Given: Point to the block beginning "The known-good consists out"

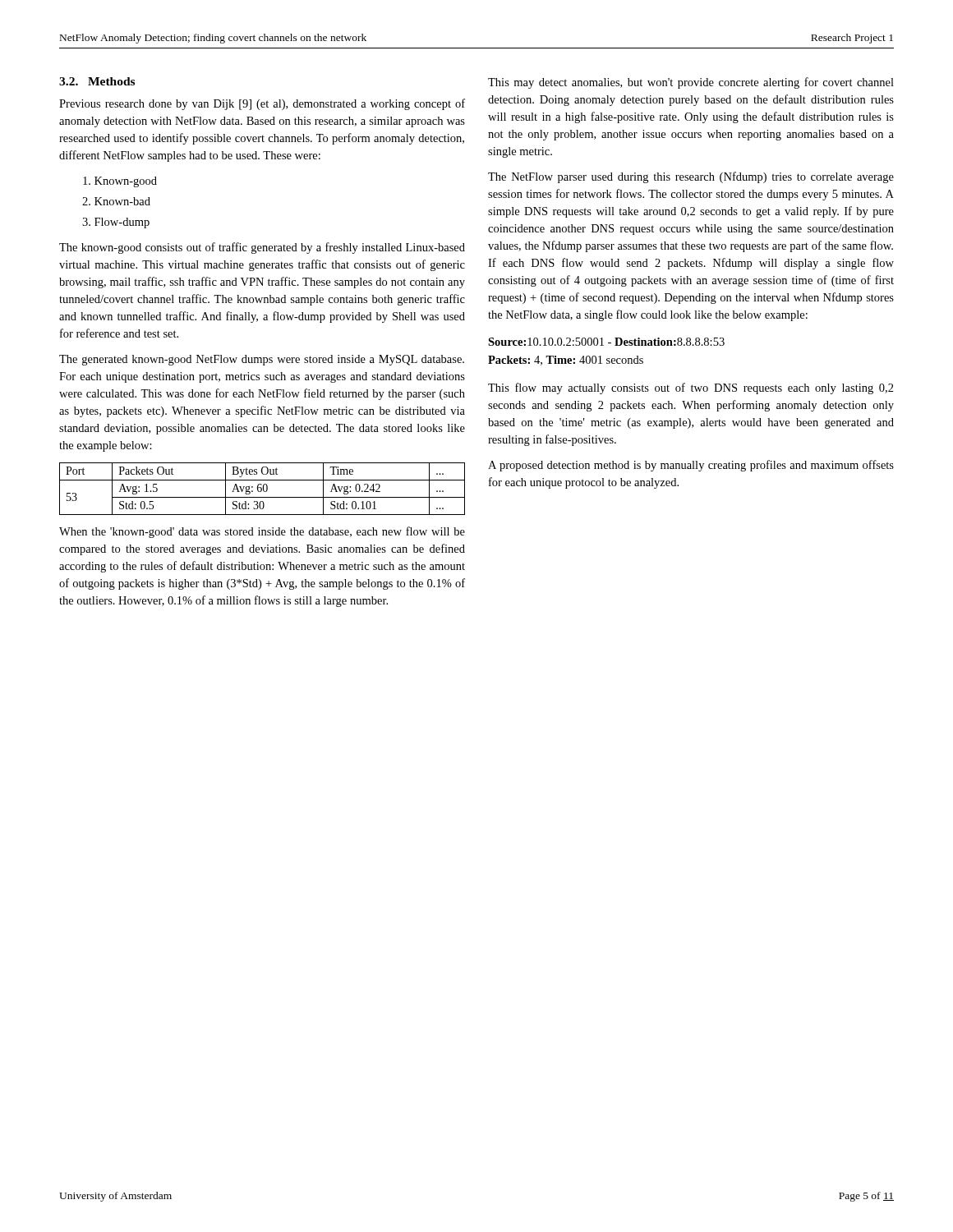Looking at the screenshot, I should pyautogui.click(x=262, y=290).
